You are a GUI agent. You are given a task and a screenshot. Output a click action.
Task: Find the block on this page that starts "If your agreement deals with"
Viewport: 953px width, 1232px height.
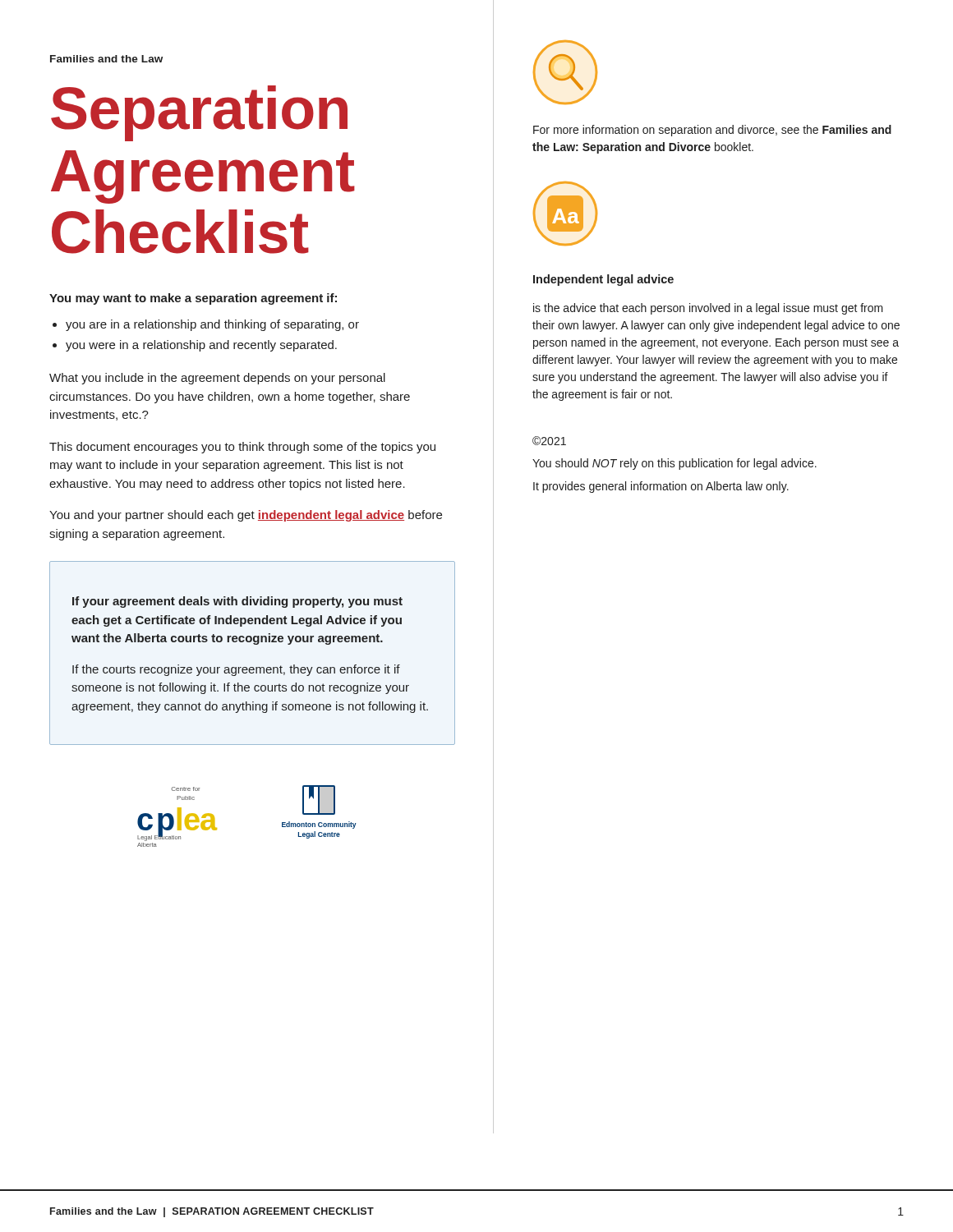click(x=252, y=653)
